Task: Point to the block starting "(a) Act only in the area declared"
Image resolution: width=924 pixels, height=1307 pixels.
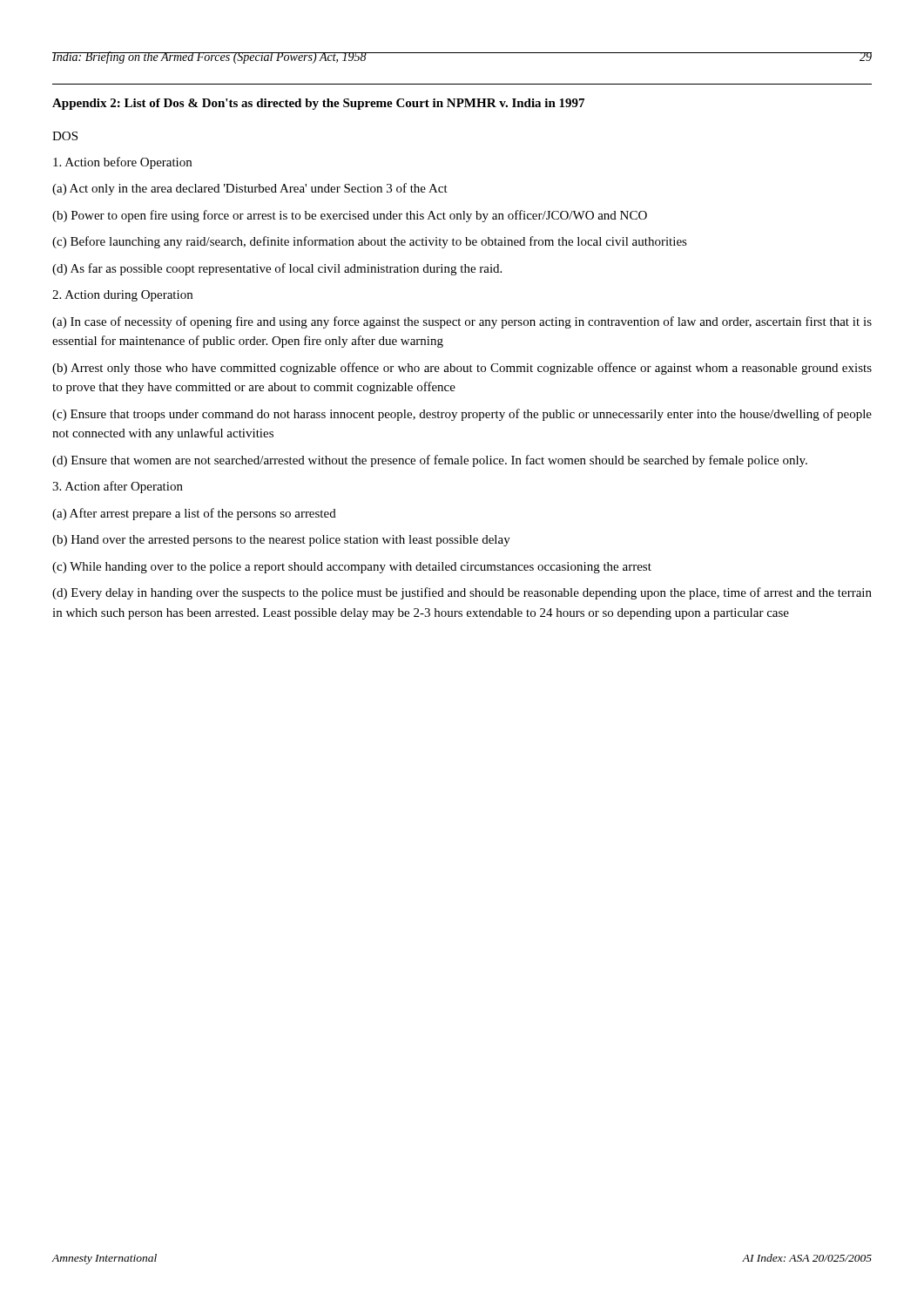Action: [250, 188]
